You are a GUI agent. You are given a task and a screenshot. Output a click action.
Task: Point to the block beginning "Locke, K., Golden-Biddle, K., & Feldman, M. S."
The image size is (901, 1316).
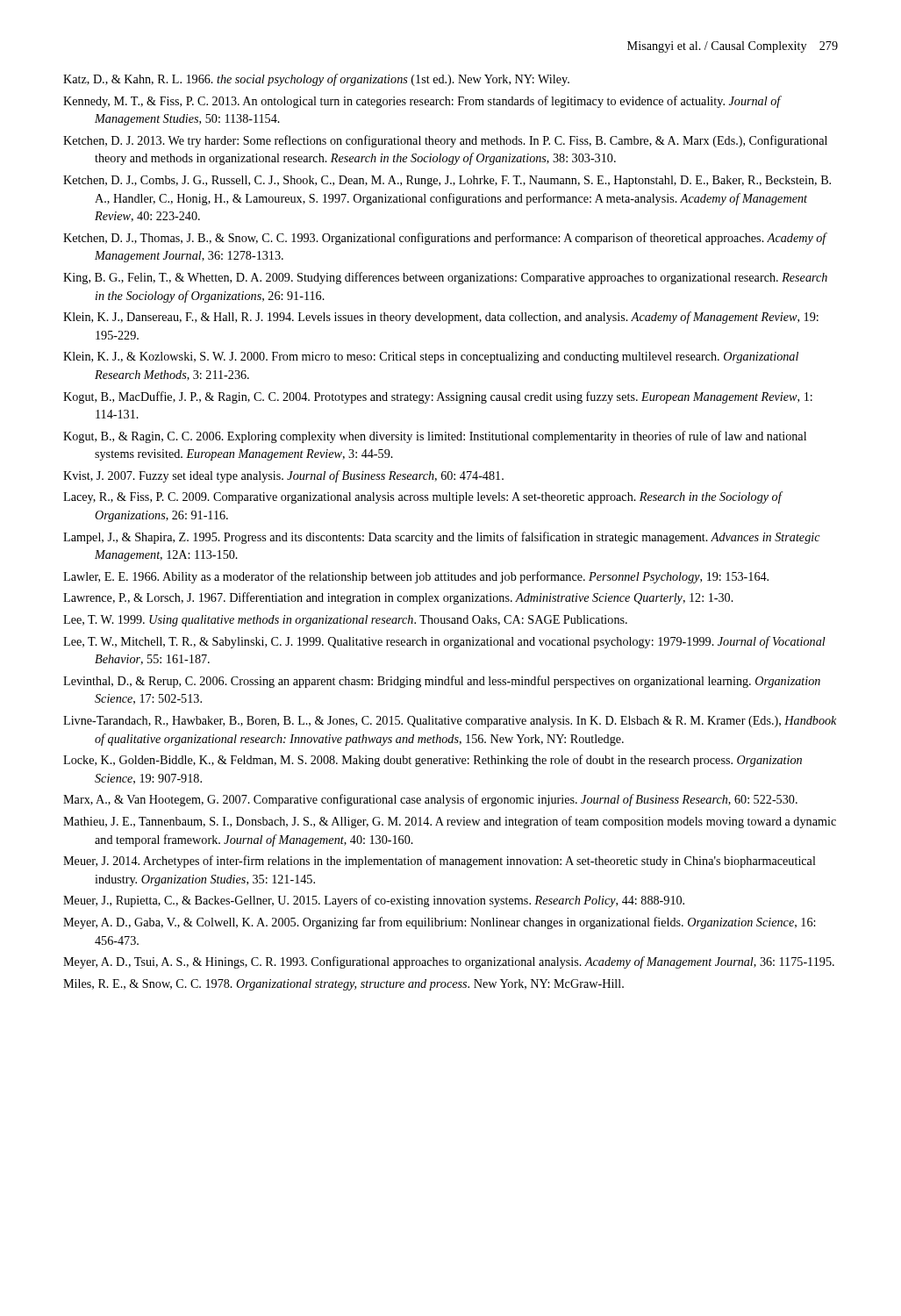click(433, 769)
